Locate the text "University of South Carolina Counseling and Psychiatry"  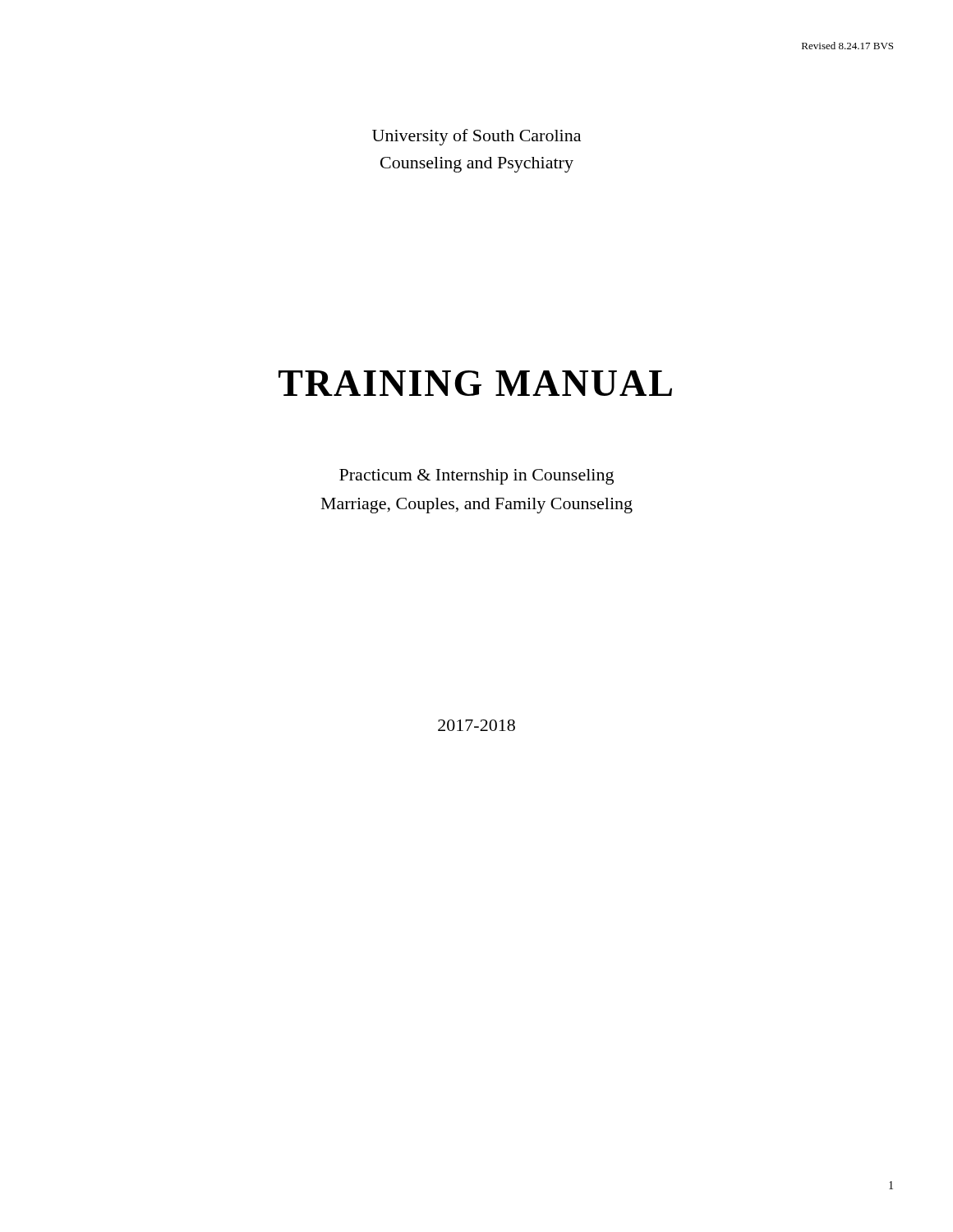pyautogui.click(x=476, y=149)
